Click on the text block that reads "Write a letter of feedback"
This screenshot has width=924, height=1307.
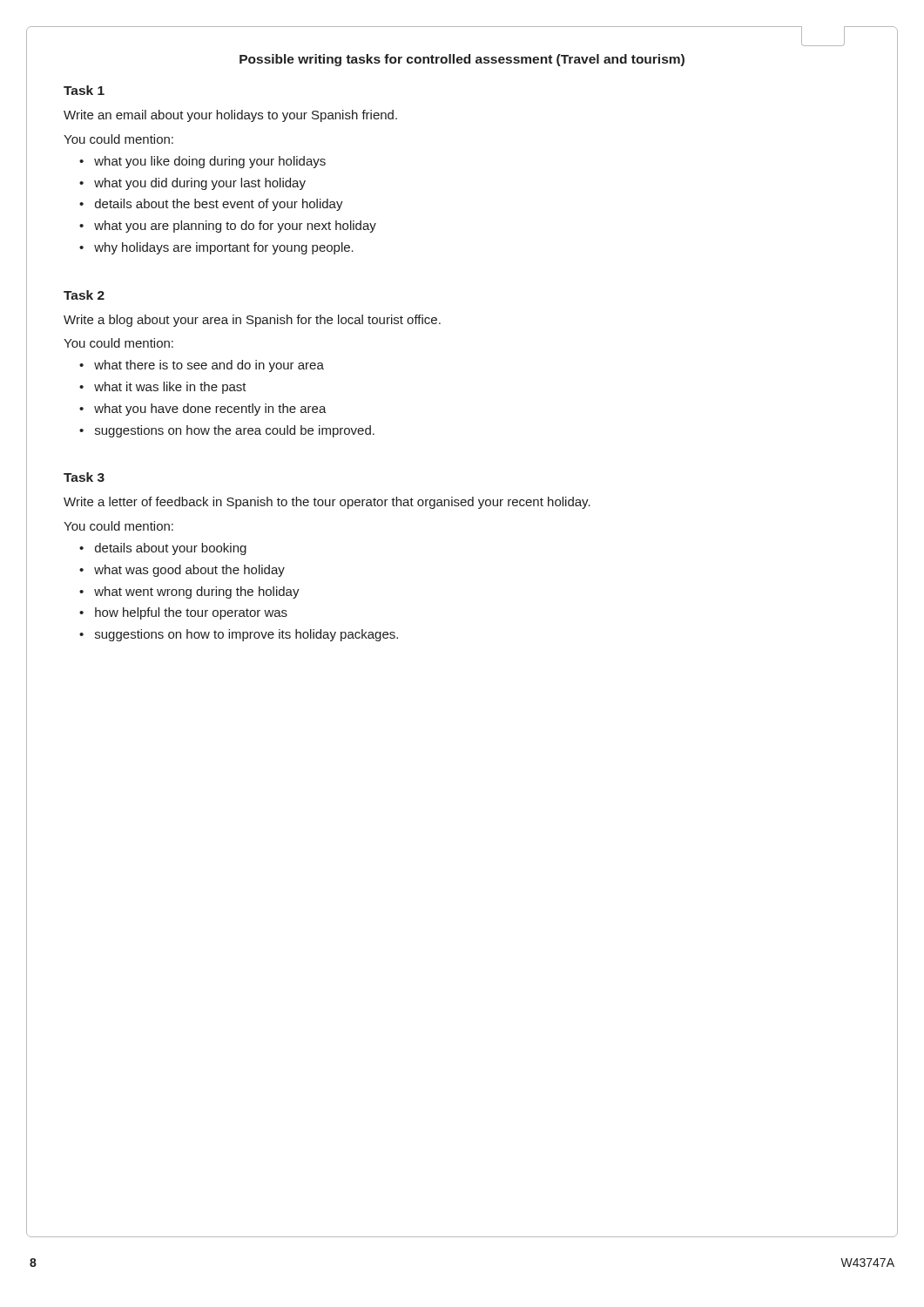click(x=327, y=502)
